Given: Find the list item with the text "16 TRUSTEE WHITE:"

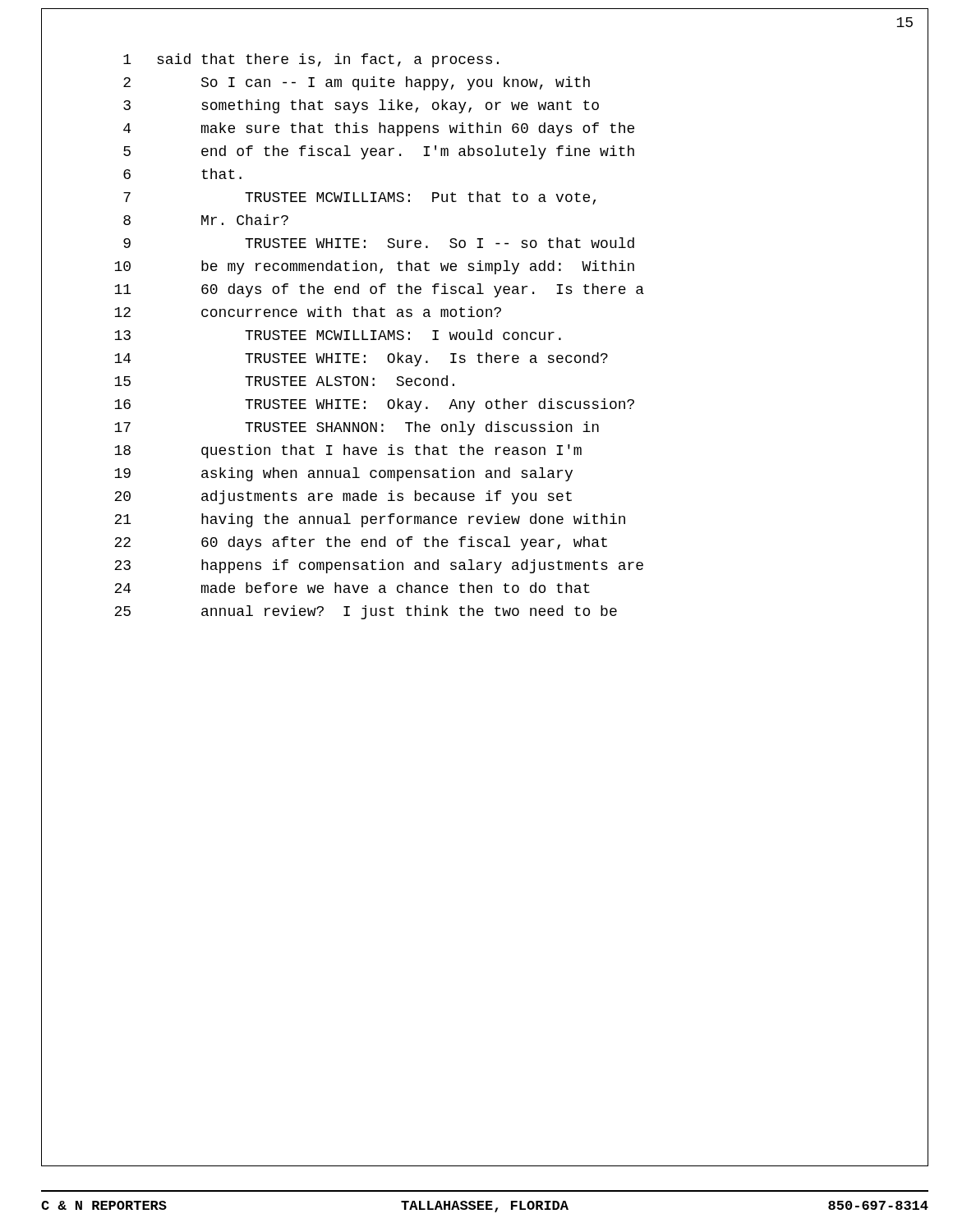Looking at the screenshot, I should (x=493, y=406).
